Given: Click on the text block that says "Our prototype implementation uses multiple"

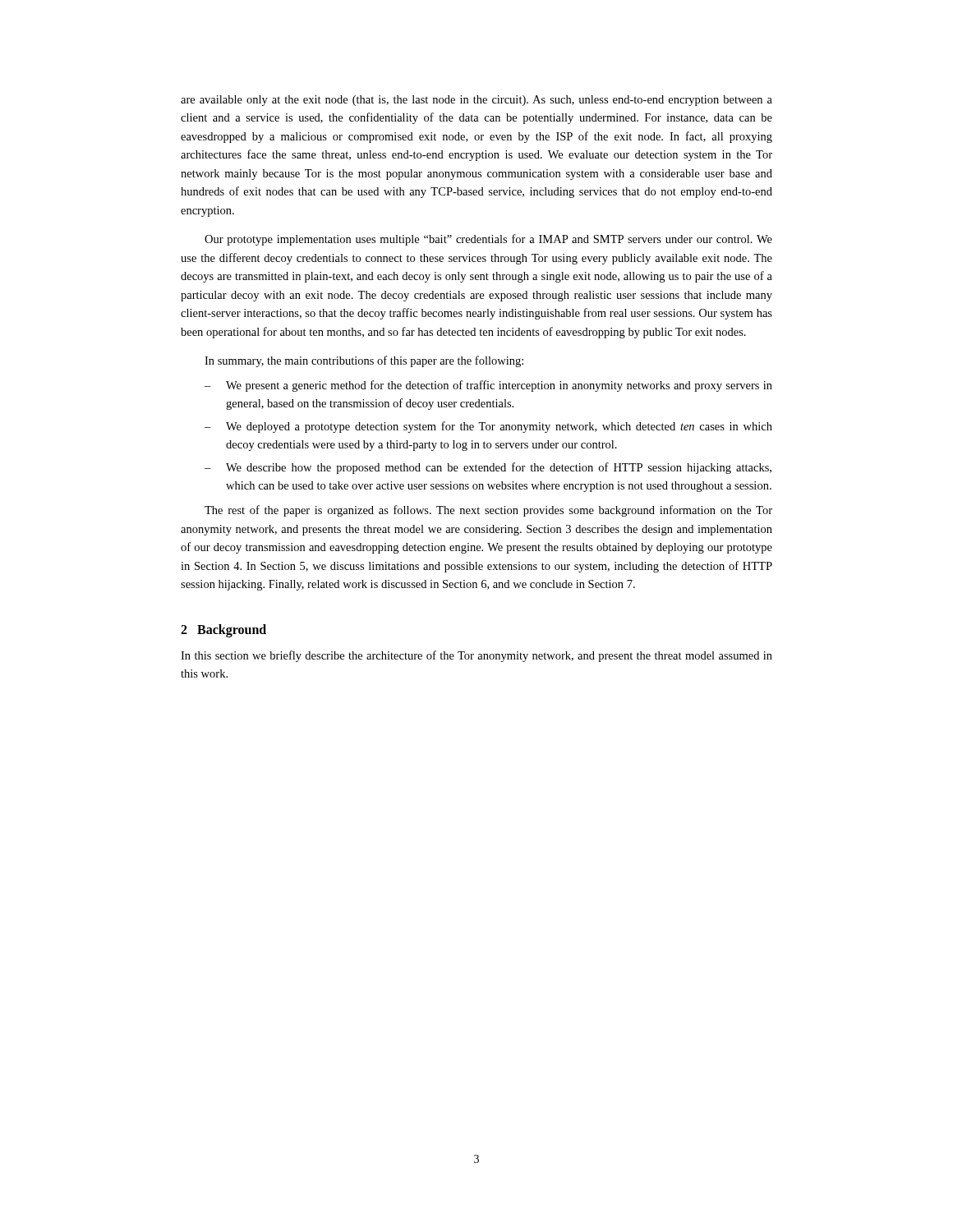Looking at the screenshot, I should click(x=476, y=285).
